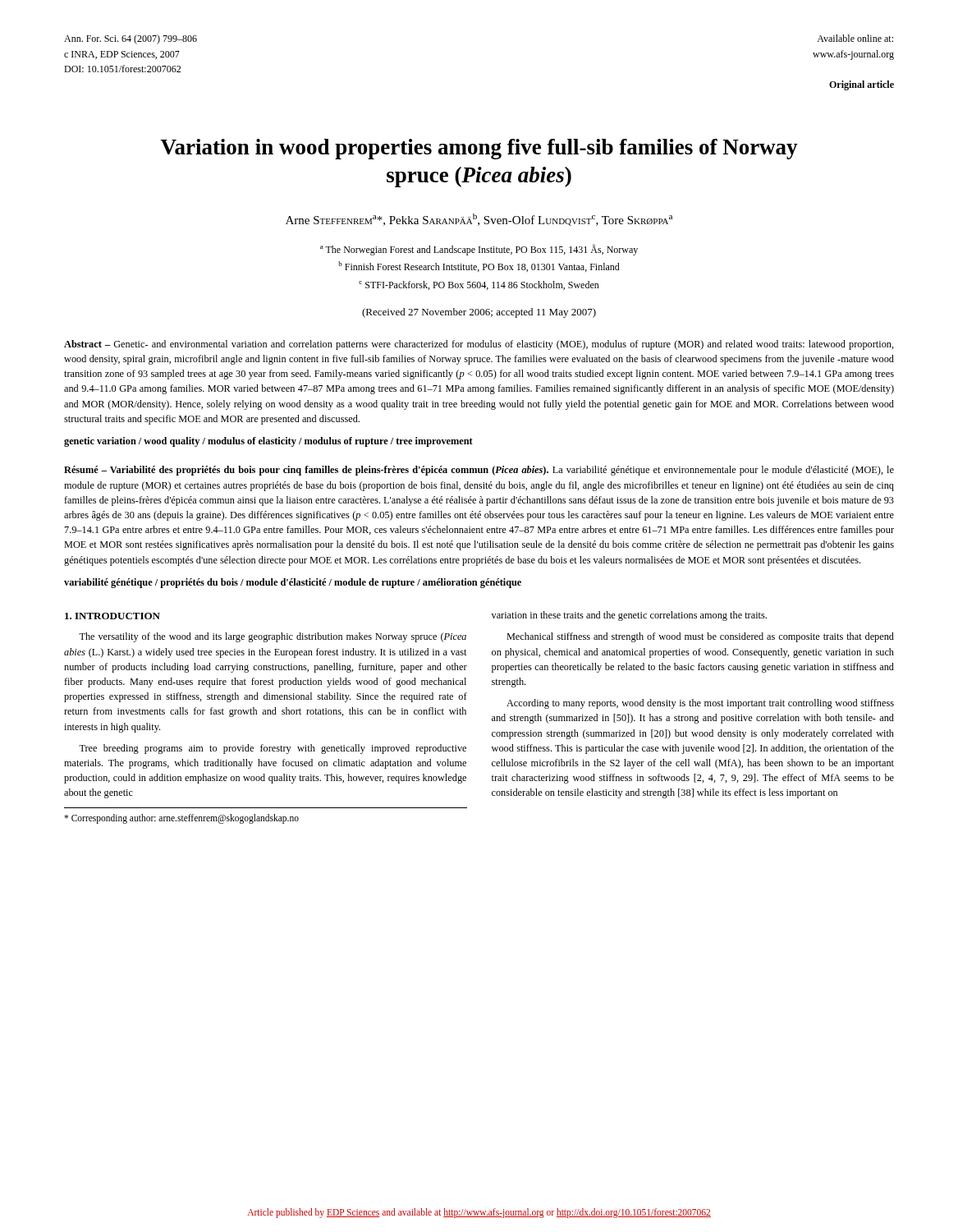Find the text block that reads "variation in these traits and the genetic correlations"
The height and width of the screenshot is (1232, 958).
click(x=693, y=704)
